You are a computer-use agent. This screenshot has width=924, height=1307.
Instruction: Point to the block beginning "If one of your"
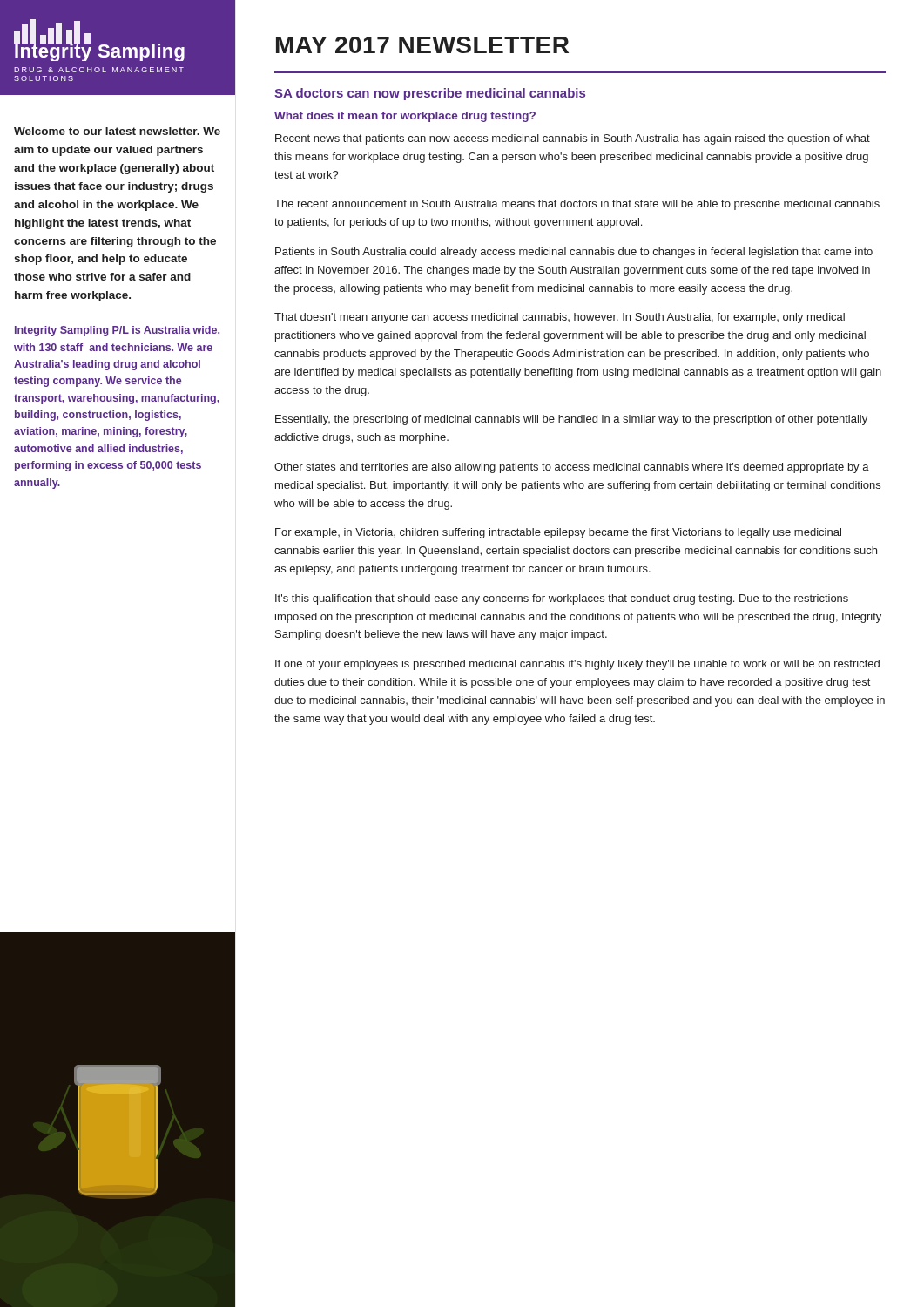tap(580, 691)
